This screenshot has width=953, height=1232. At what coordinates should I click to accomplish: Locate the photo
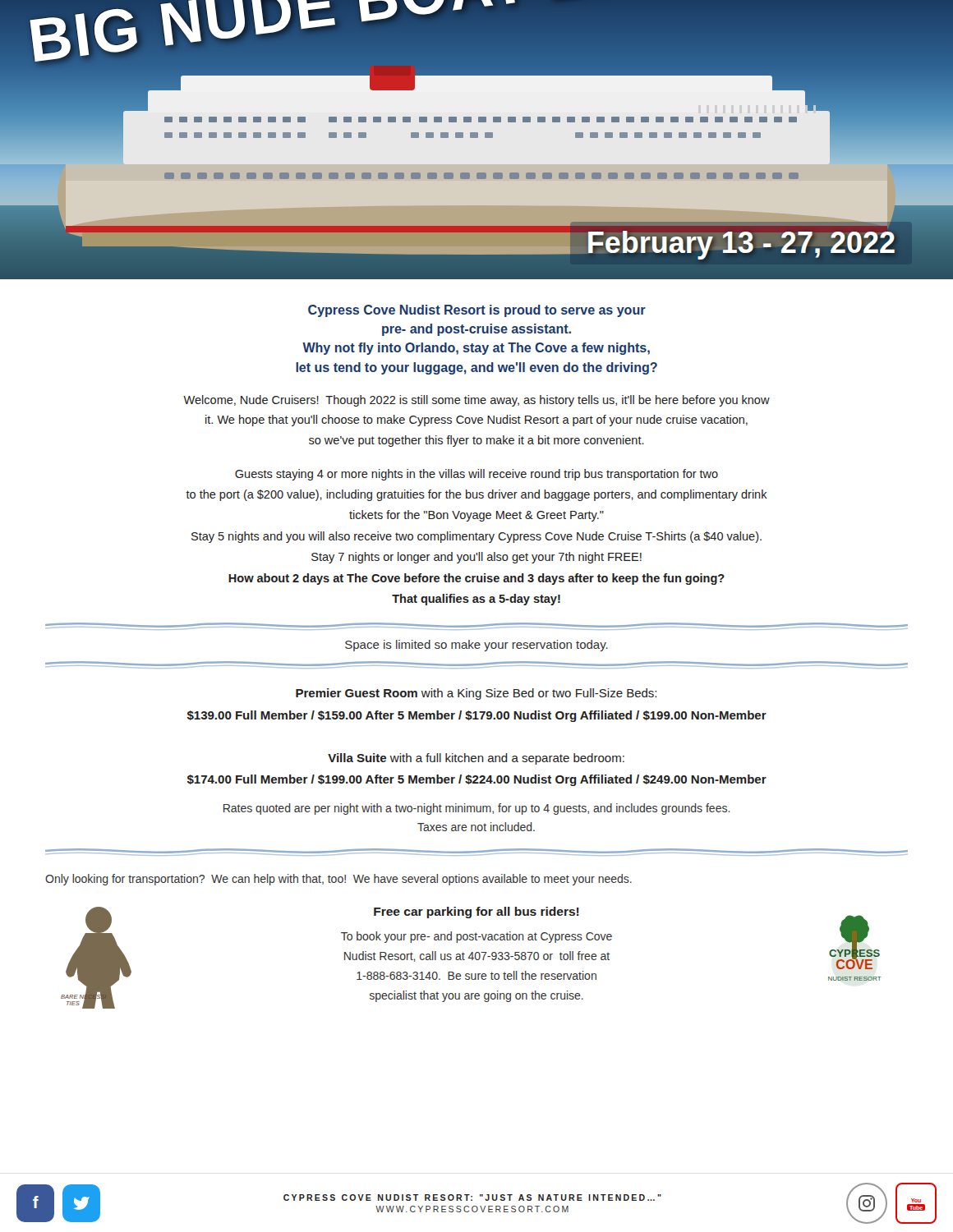476,140
